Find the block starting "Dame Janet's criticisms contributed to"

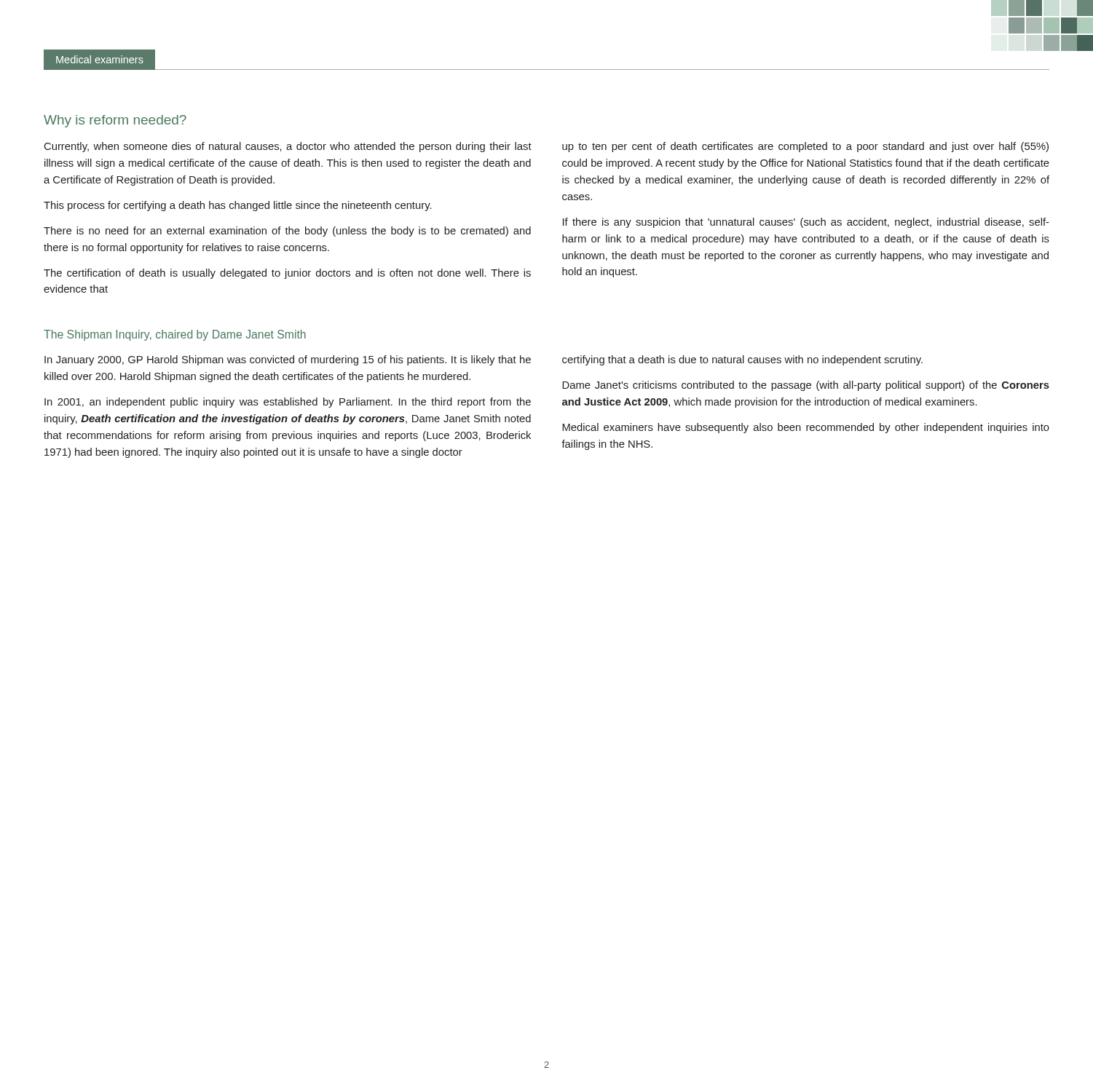coord(806,394)
